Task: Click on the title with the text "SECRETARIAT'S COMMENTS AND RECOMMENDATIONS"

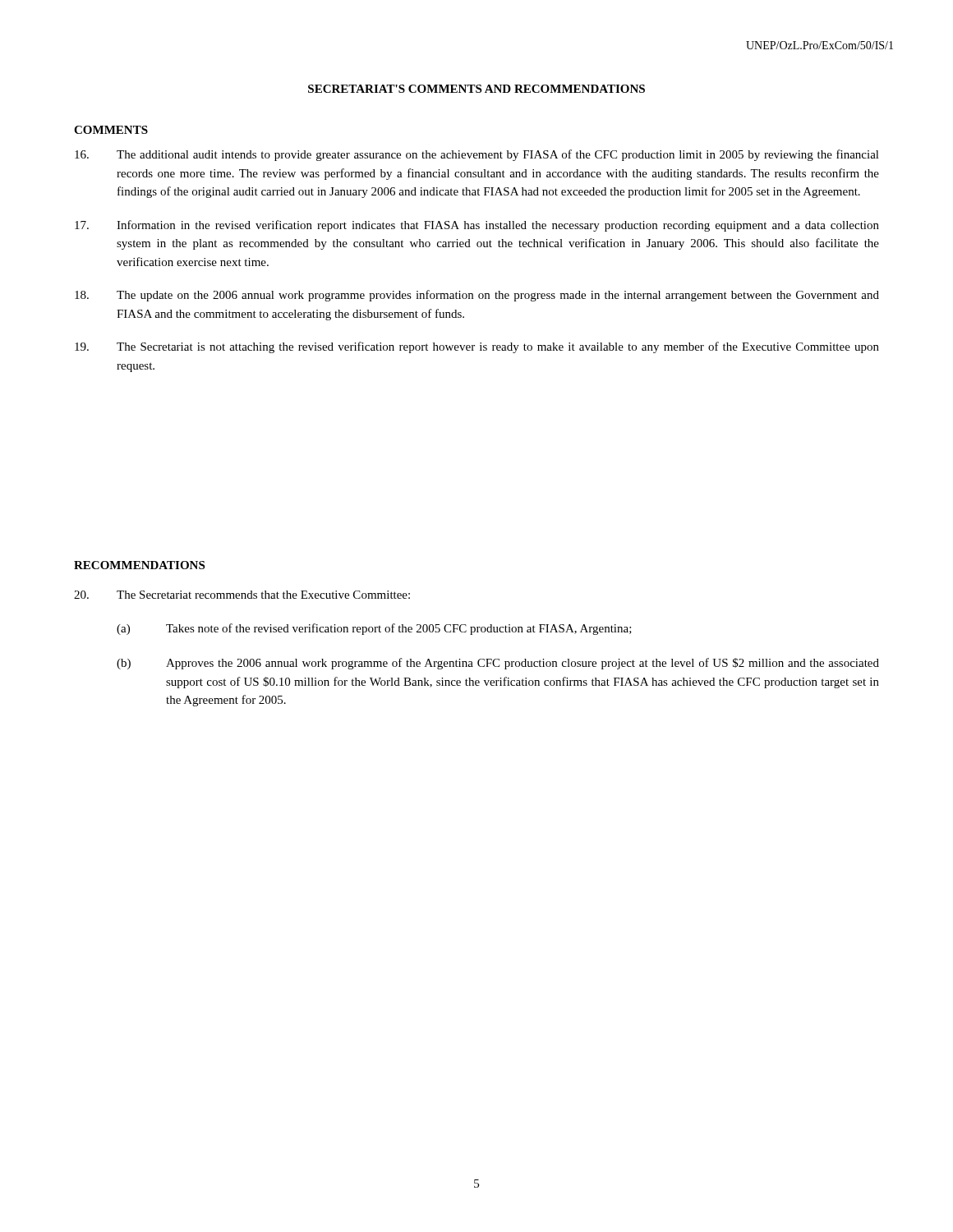Action: point(476,89)
